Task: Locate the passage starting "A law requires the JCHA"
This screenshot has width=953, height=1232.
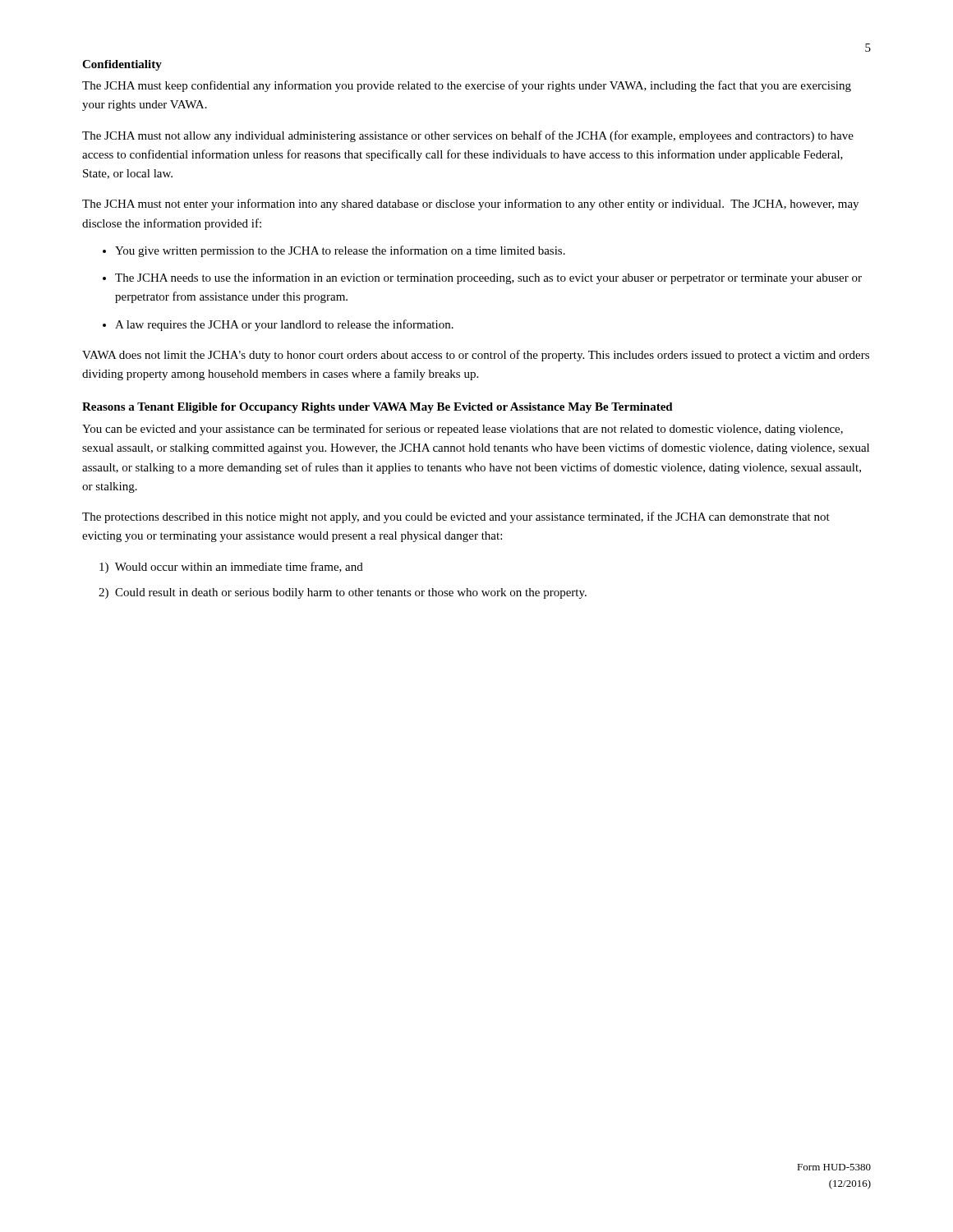Action: (x=284, y=324)
